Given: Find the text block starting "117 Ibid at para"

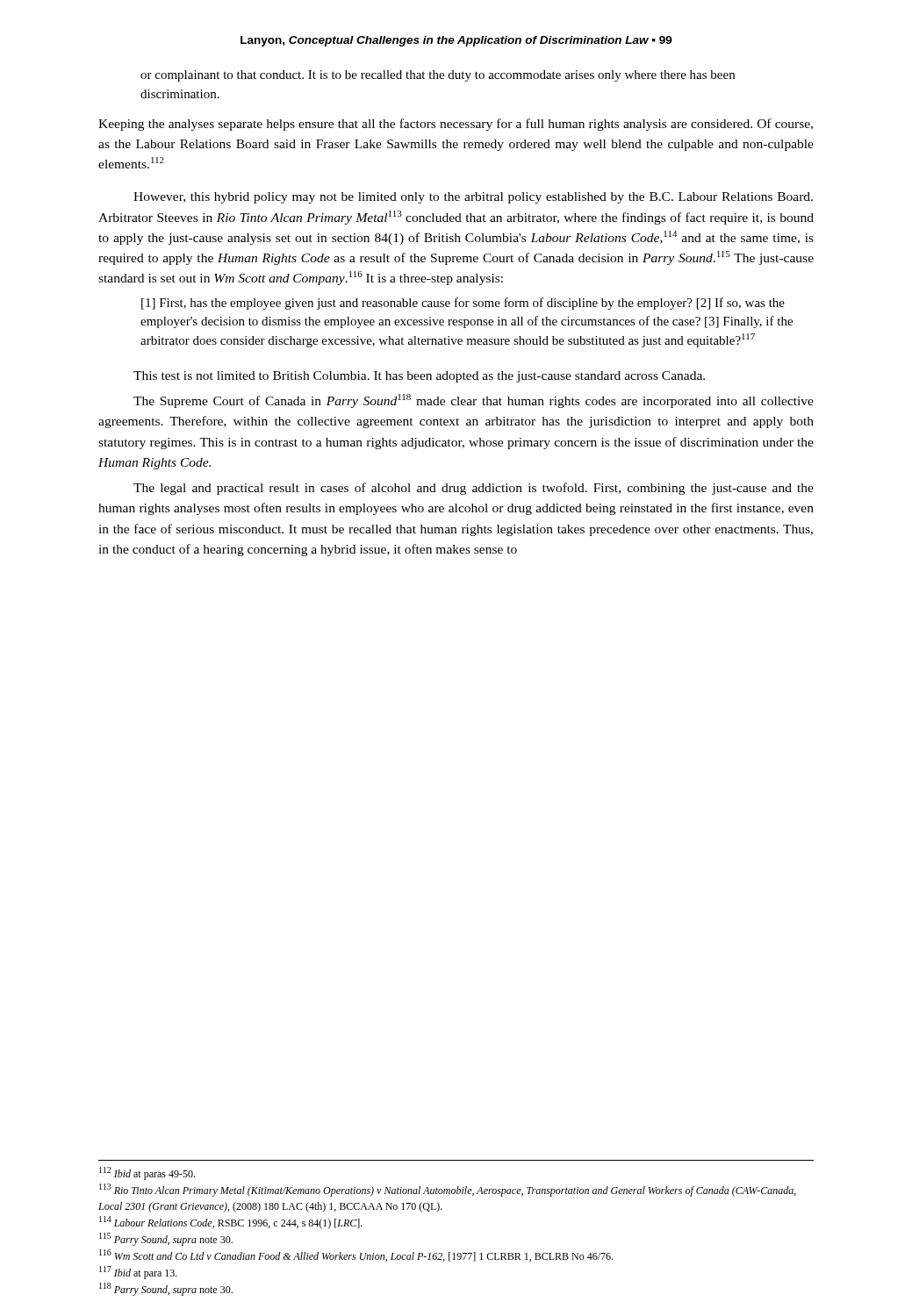Looking at the screenshot, I should tap(138, 1272).
